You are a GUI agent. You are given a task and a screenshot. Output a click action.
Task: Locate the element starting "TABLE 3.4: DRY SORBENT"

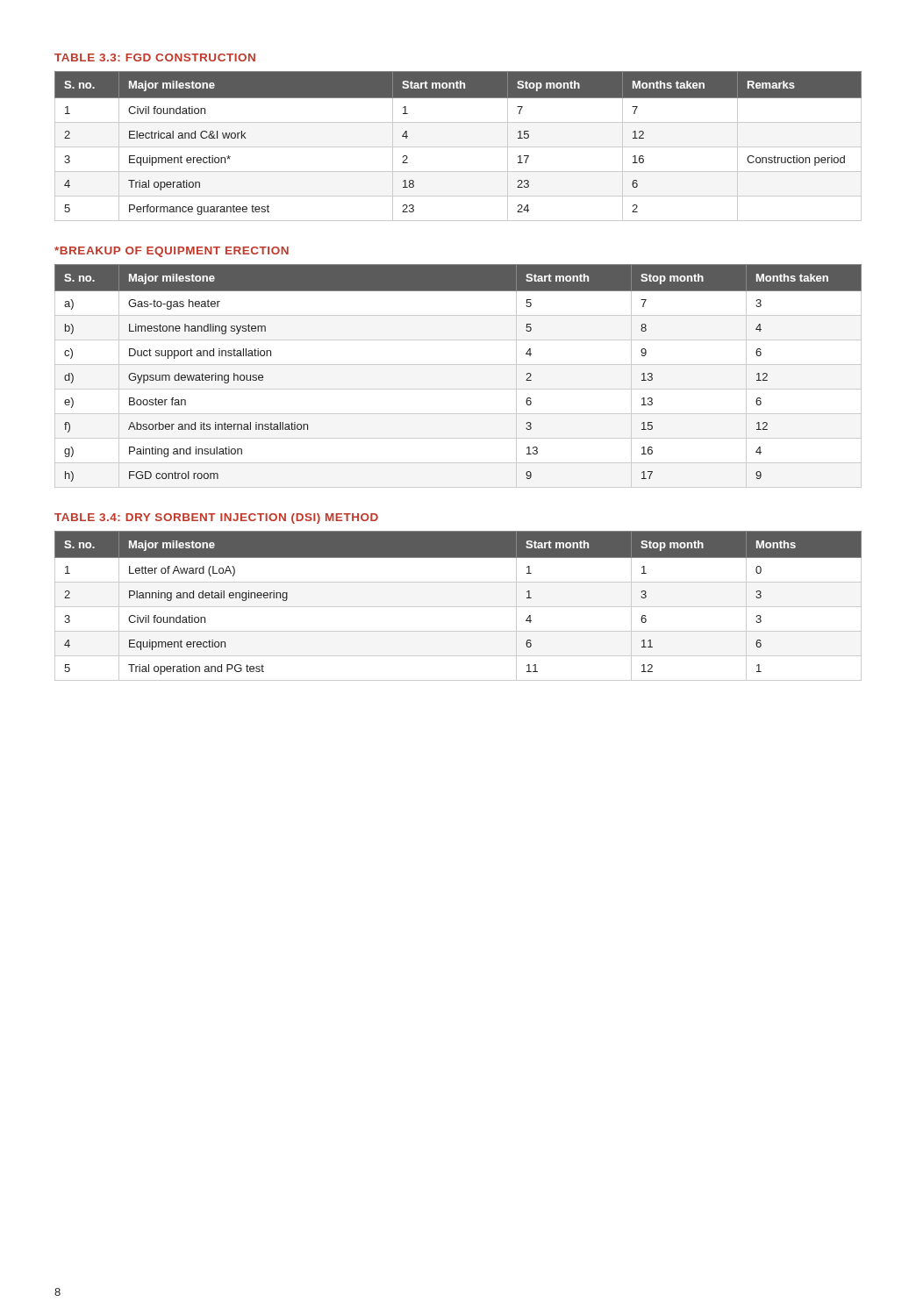(x=217, y=517)
